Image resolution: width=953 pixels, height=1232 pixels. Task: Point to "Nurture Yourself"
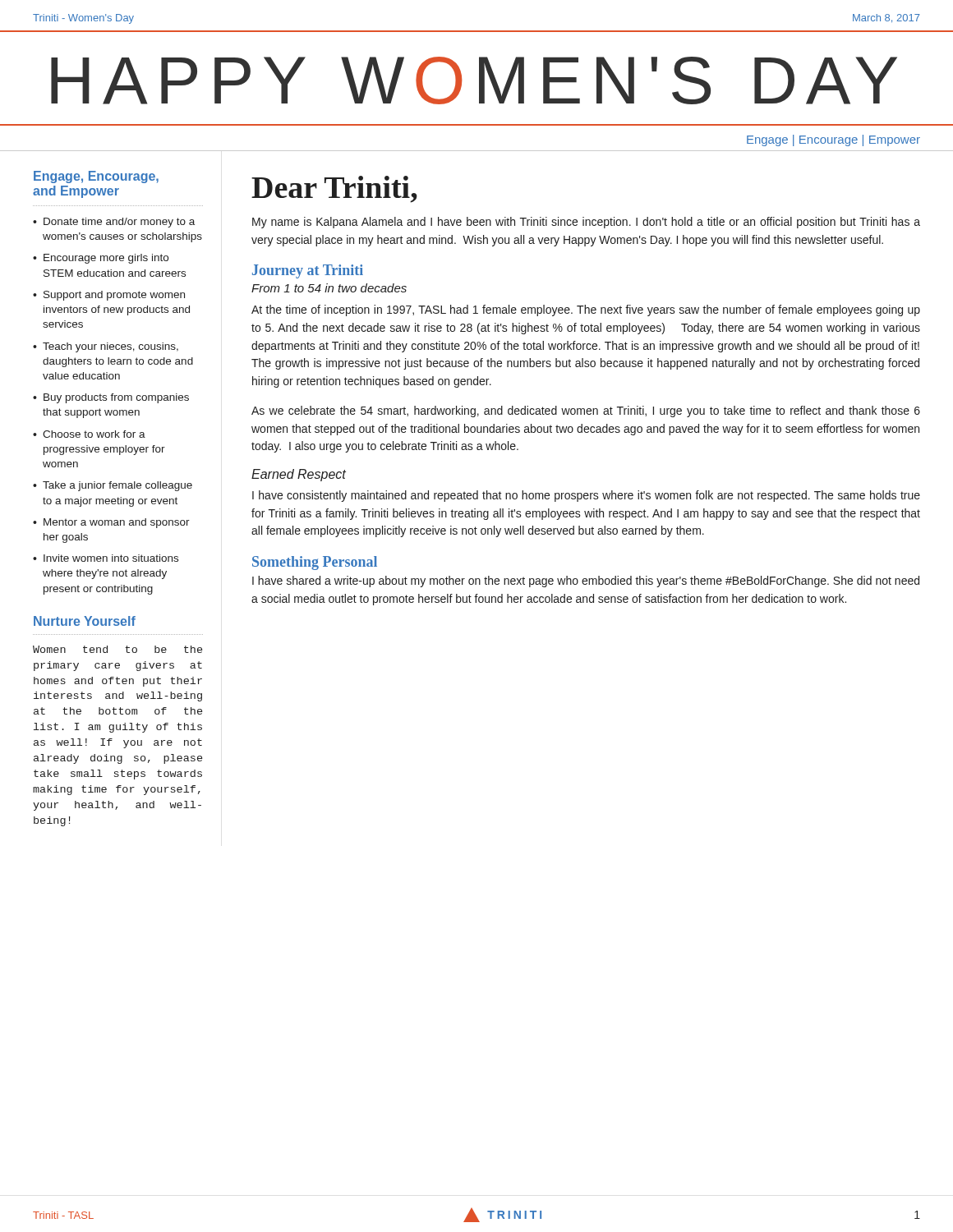(84, 621)
